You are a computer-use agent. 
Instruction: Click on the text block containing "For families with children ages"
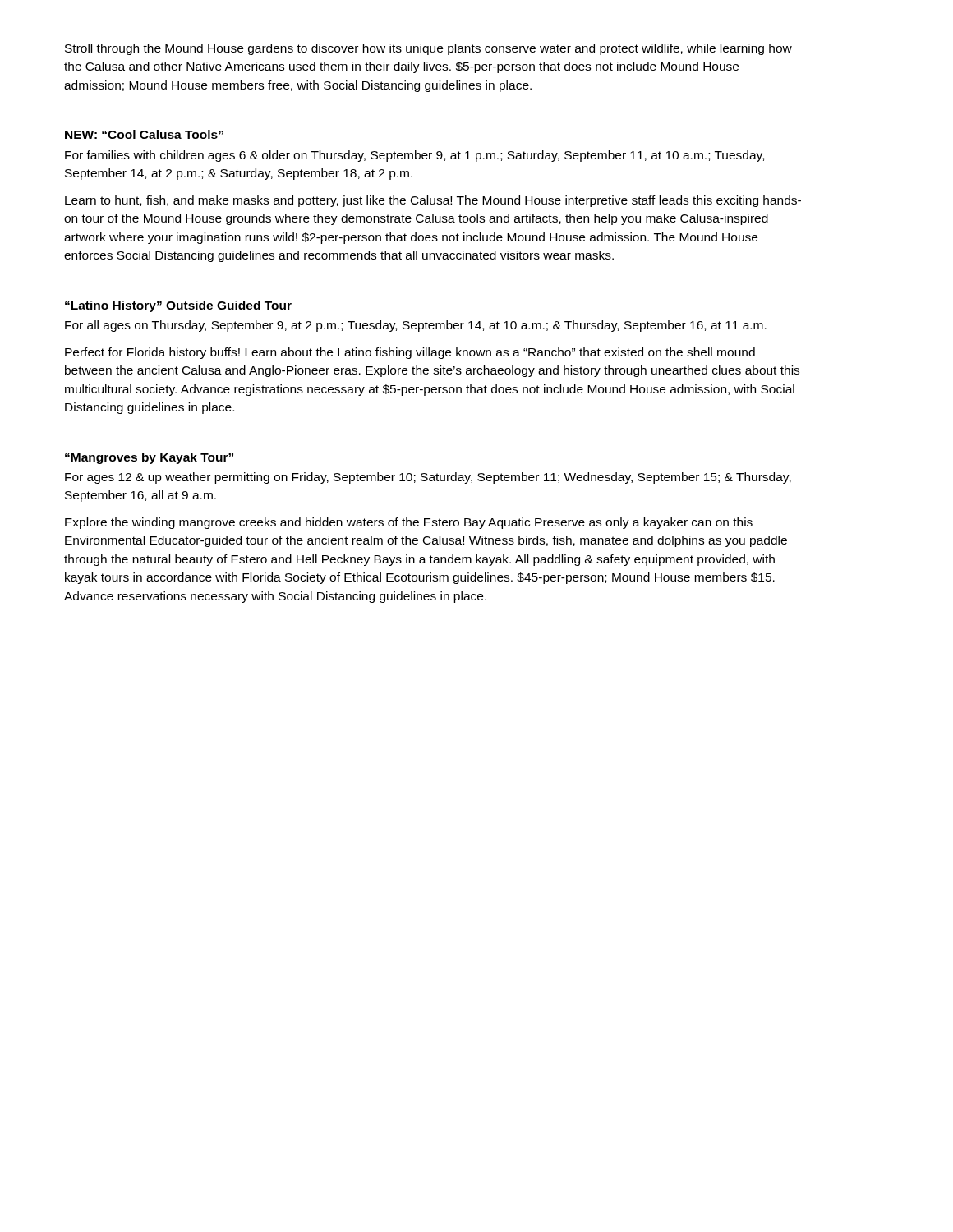click(x=415, y=164)
